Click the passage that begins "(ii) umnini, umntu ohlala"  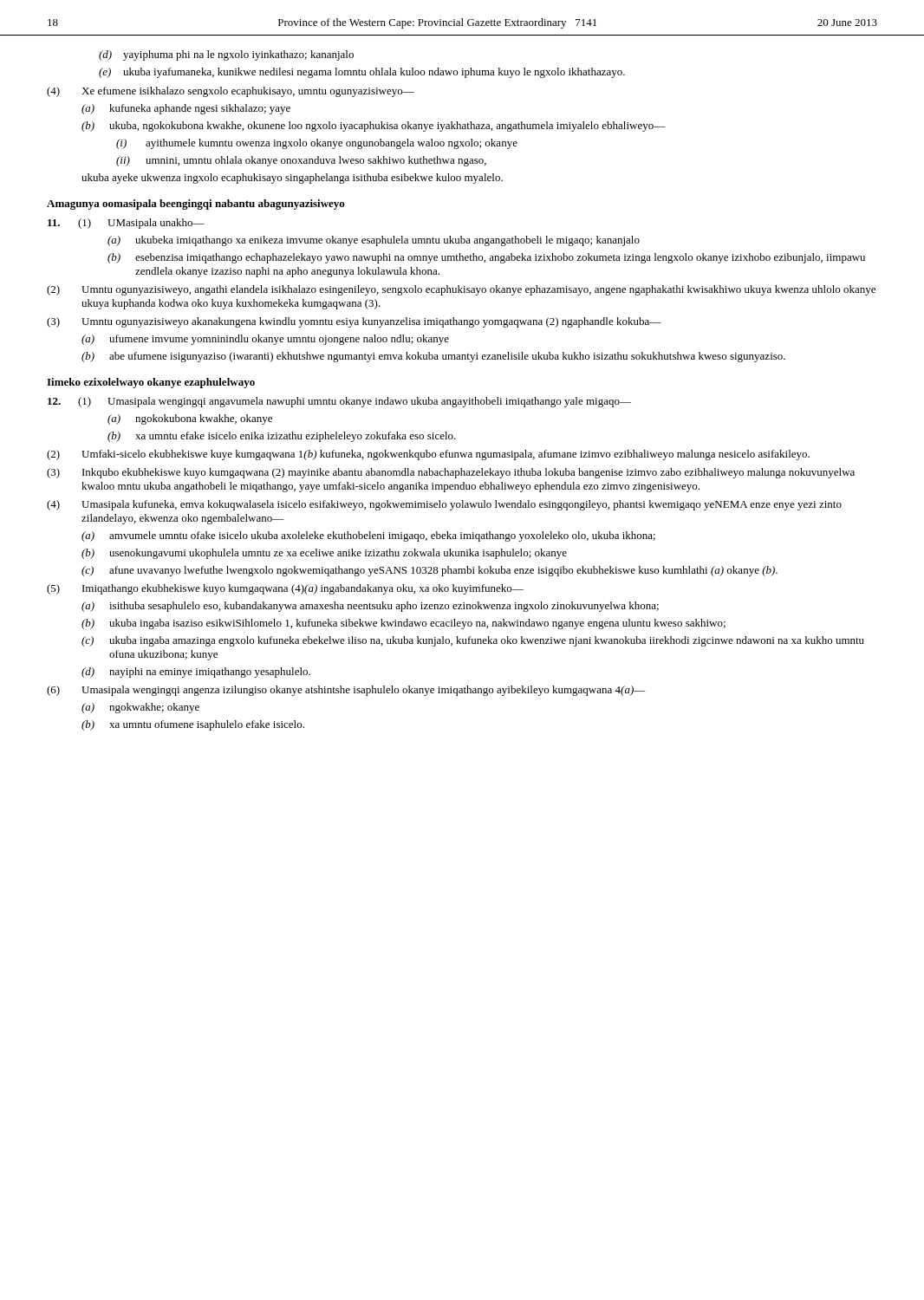click(x=497, y=160)
